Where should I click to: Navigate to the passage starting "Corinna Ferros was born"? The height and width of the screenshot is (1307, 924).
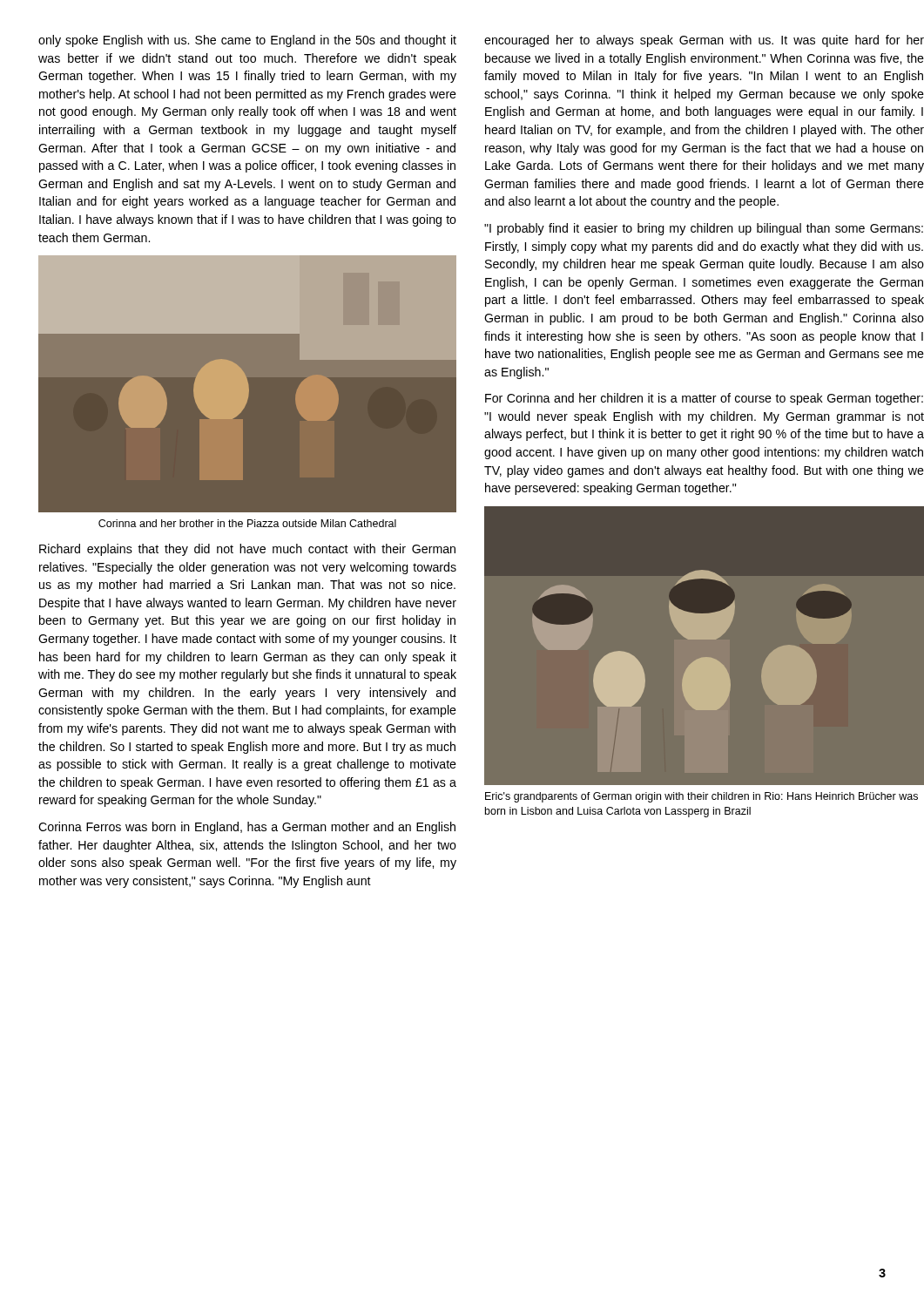coord(247,854)
